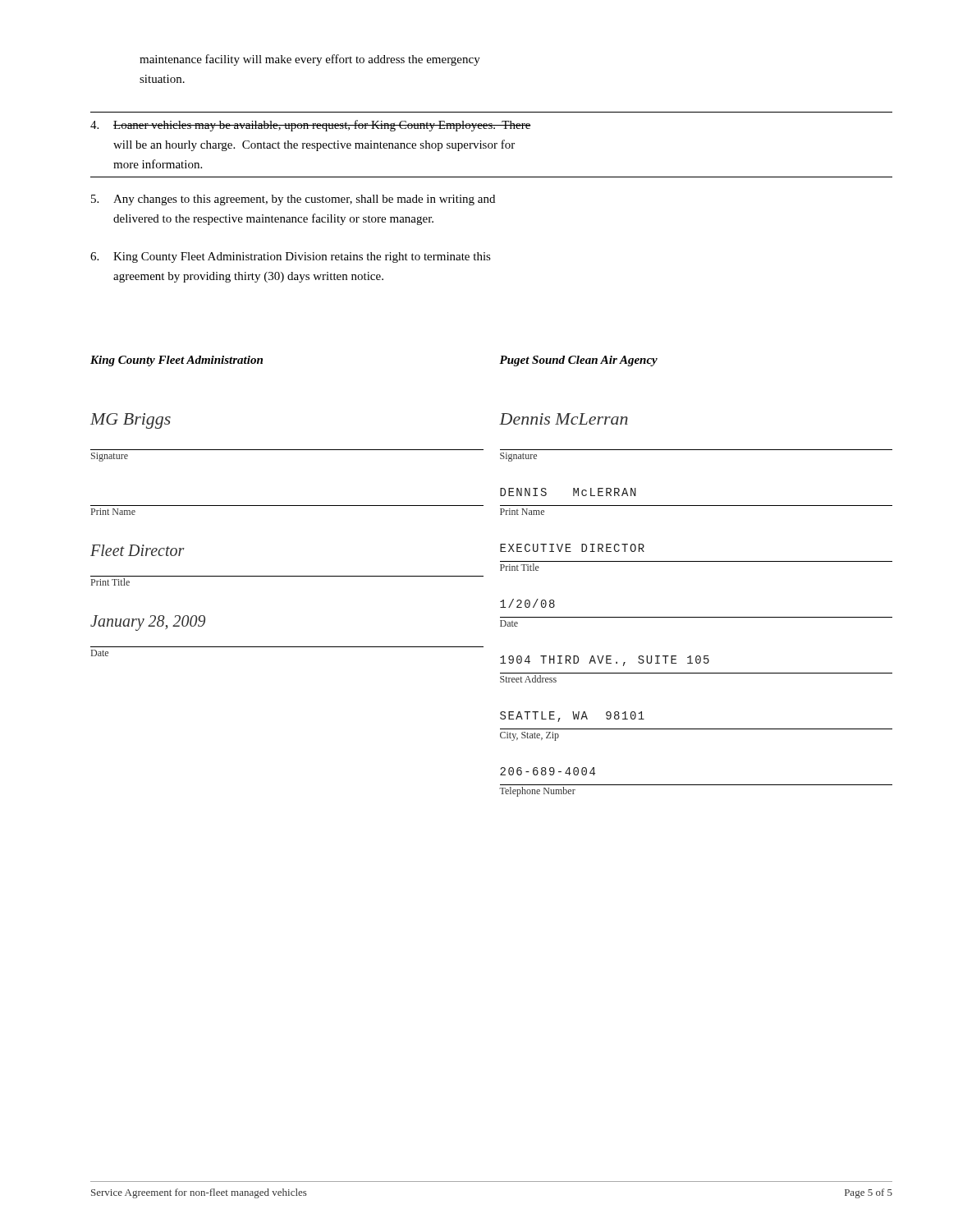Find the text with the text "DENNIS McLERRAN Print Name"
This screenshot has width=958, height=1232.
coord(696,502)
